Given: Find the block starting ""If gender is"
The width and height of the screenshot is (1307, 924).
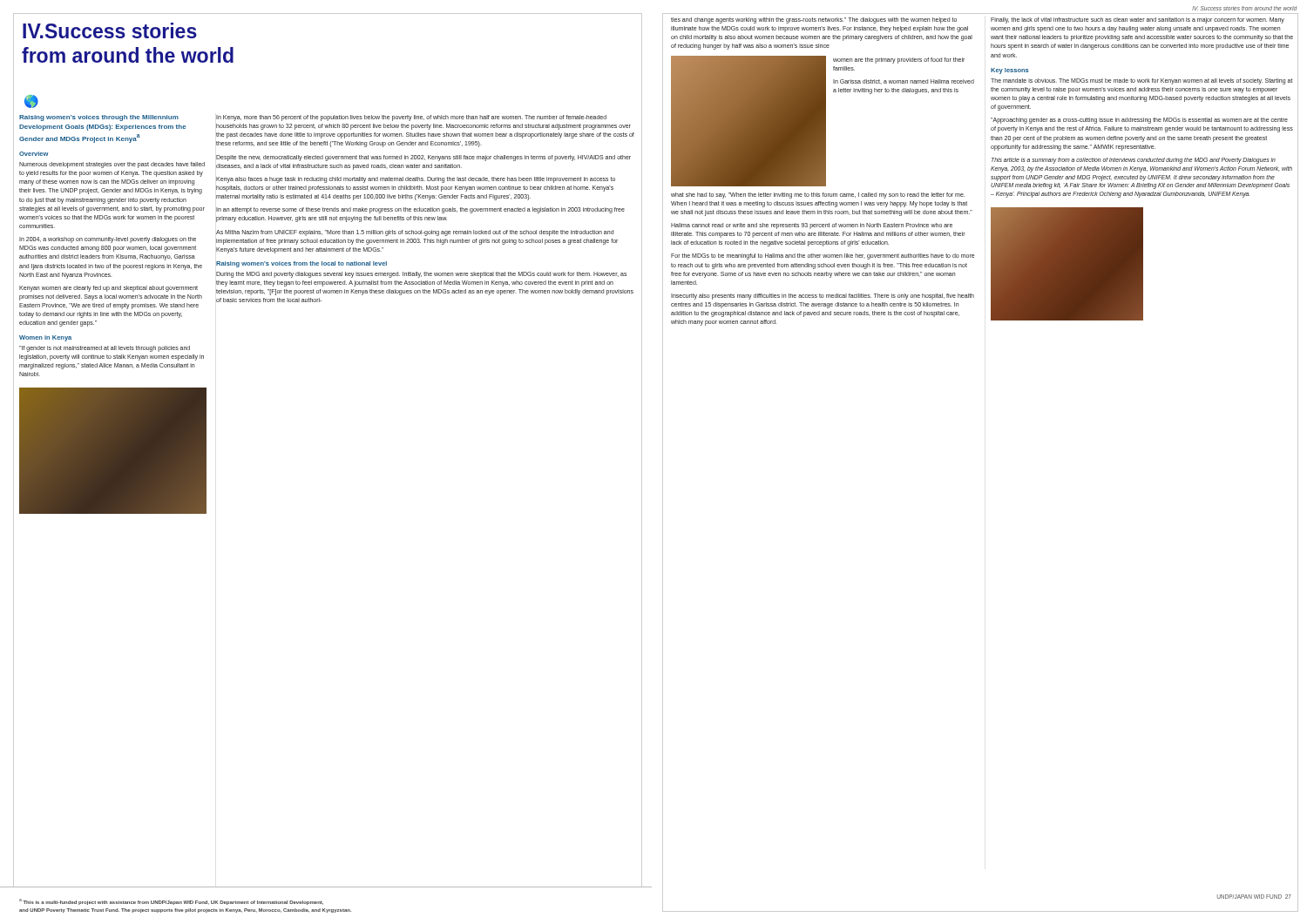Looking at the screenshot, I should click(112, 361).
